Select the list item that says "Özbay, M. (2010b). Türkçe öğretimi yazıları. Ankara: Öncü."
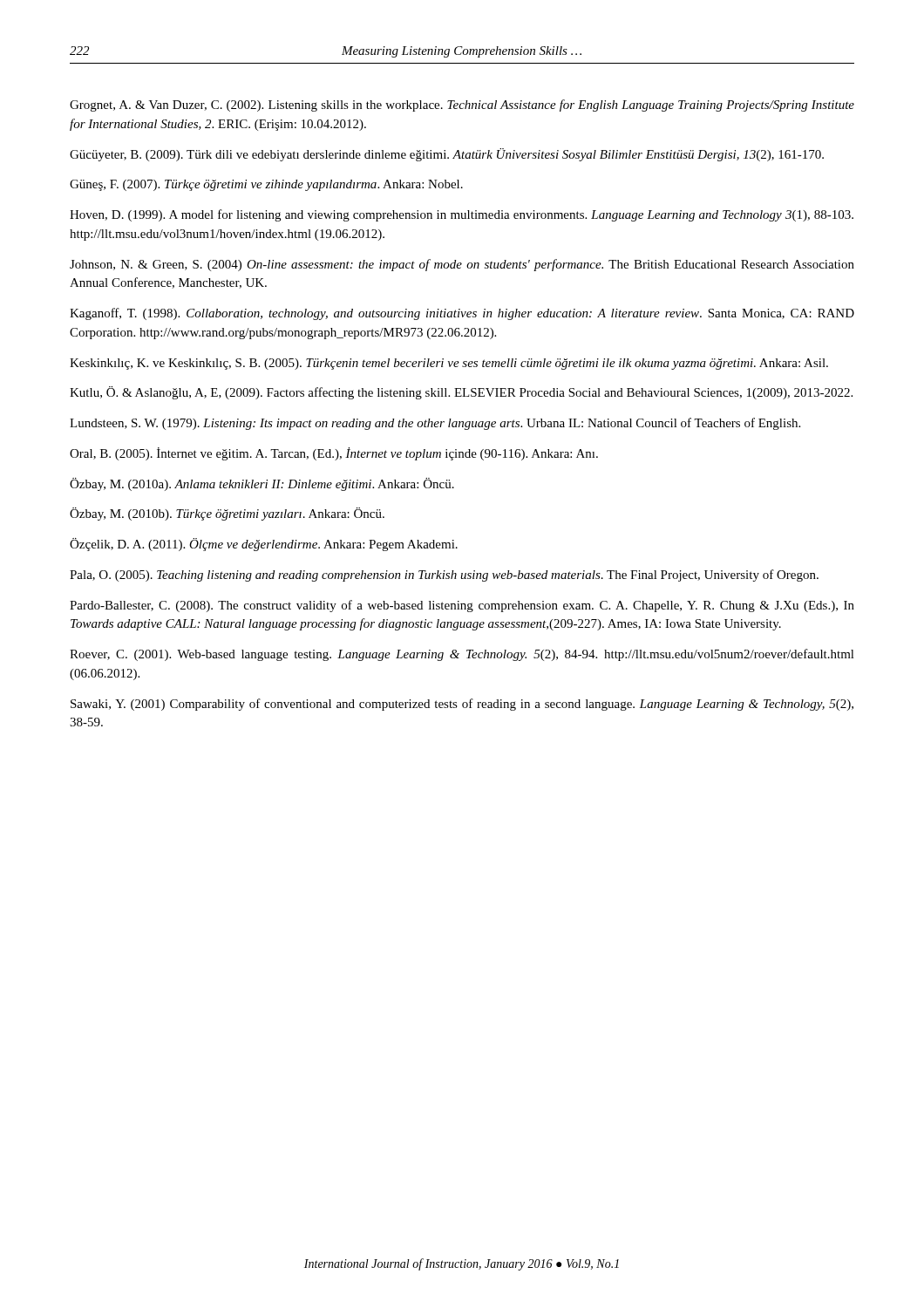This screenshot has width=924, height=1308. point(227,514)
